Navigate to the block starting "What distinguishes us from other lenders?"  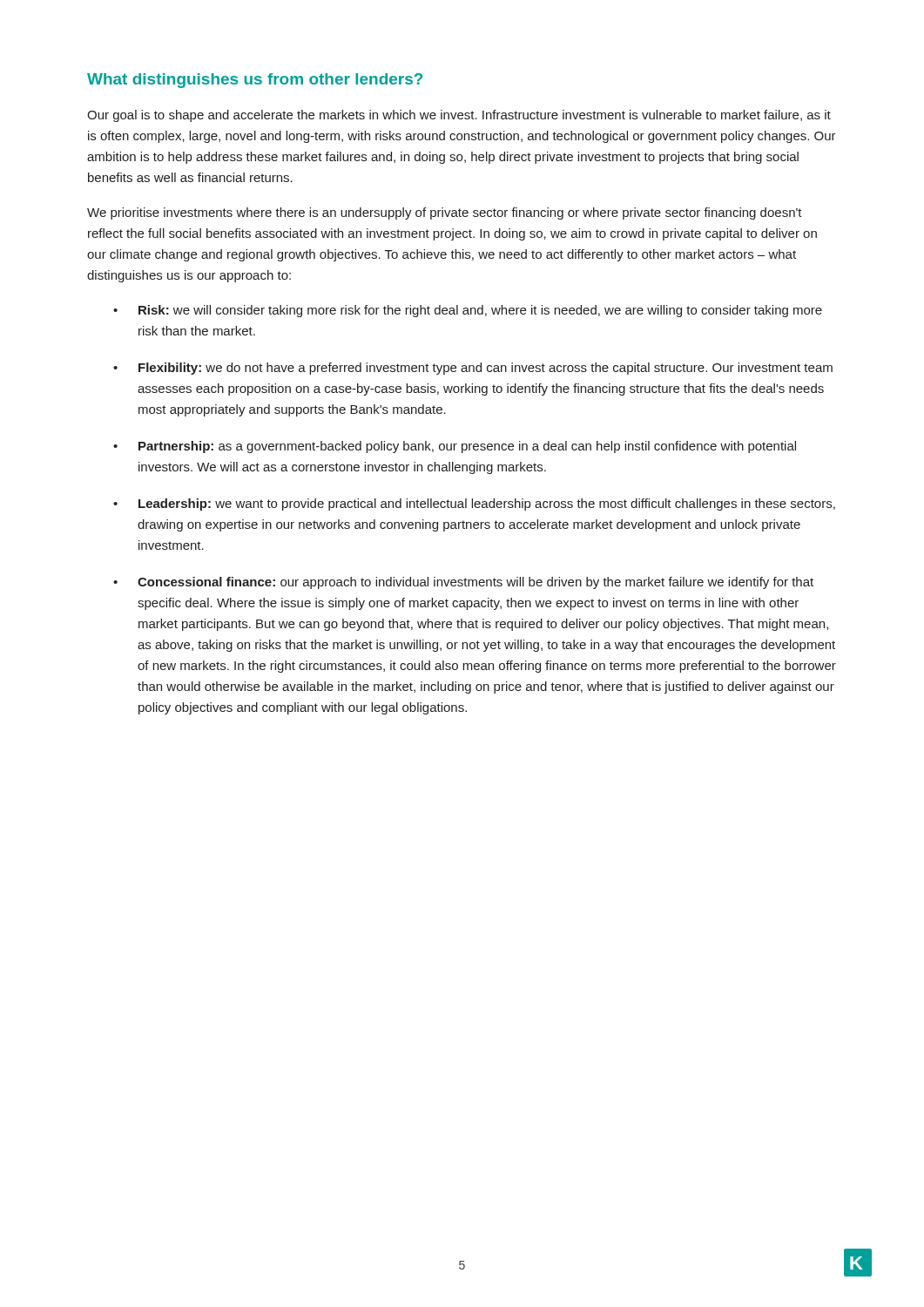(255, 79)
